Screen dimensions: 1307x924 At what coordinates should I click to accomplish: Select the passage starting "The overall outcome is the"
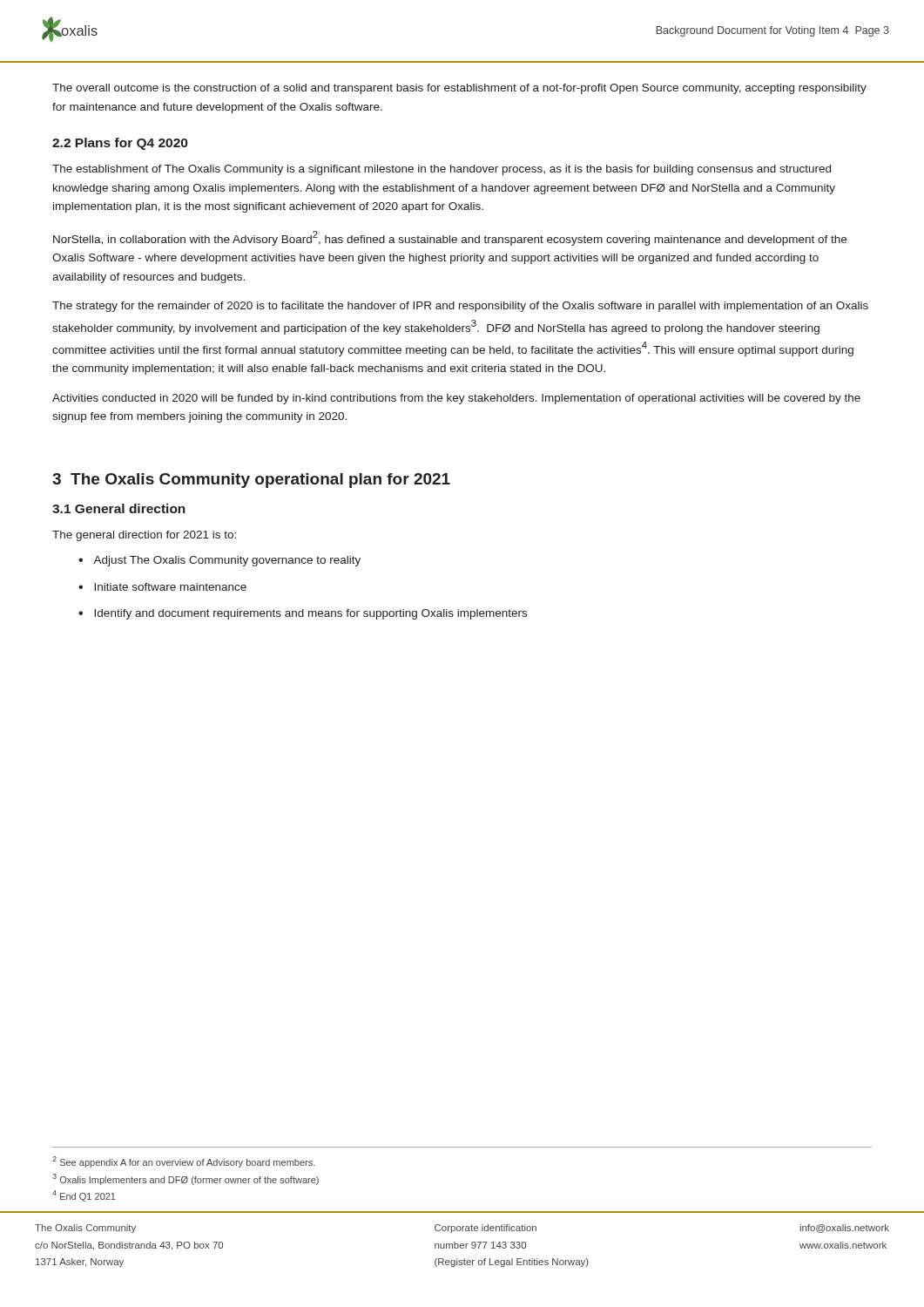(x=459, y=97)
